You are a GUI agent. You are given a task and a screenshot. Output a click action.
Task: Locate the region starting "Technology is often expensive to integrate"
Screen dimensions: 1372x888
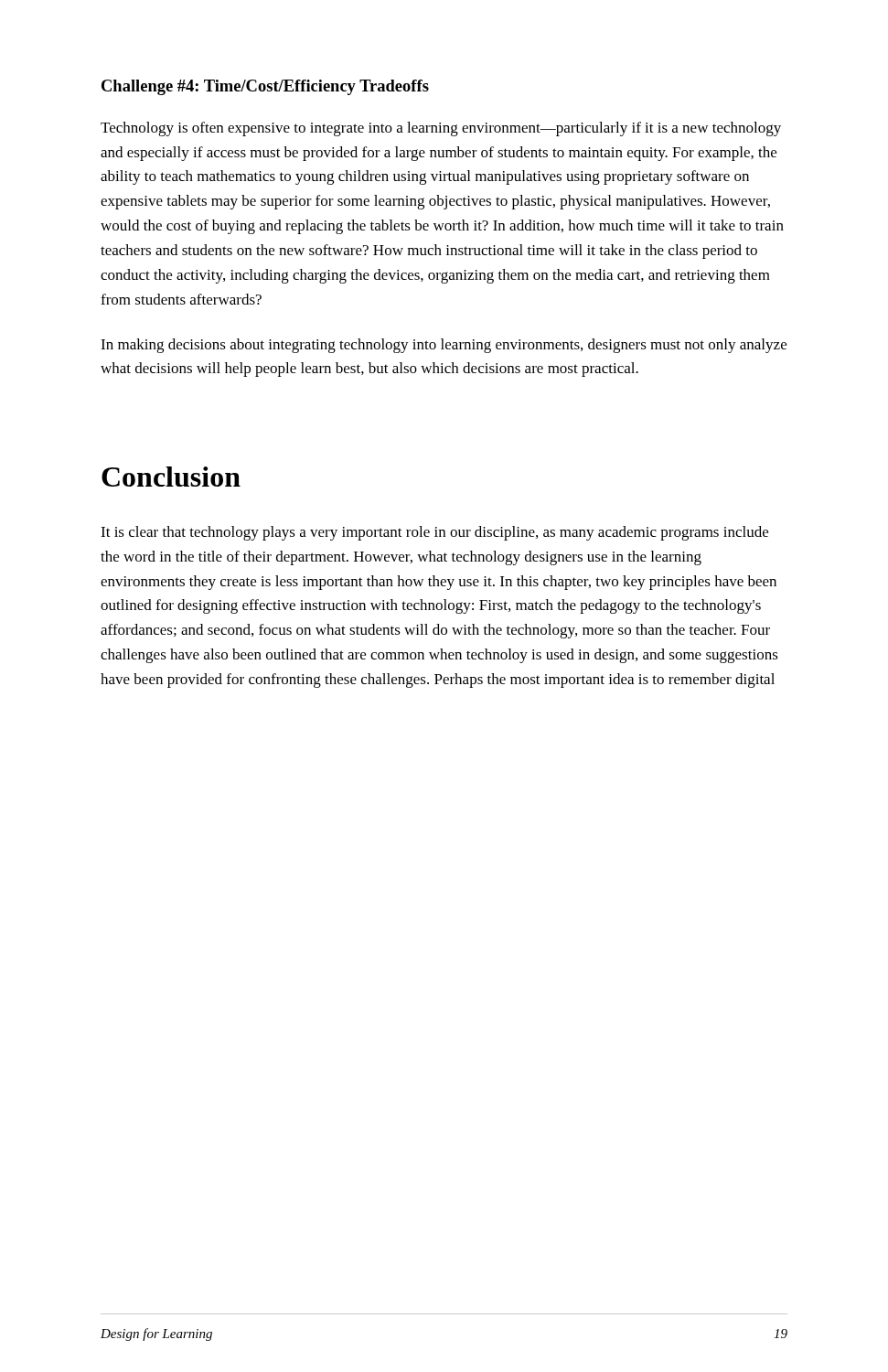[442, 213]
